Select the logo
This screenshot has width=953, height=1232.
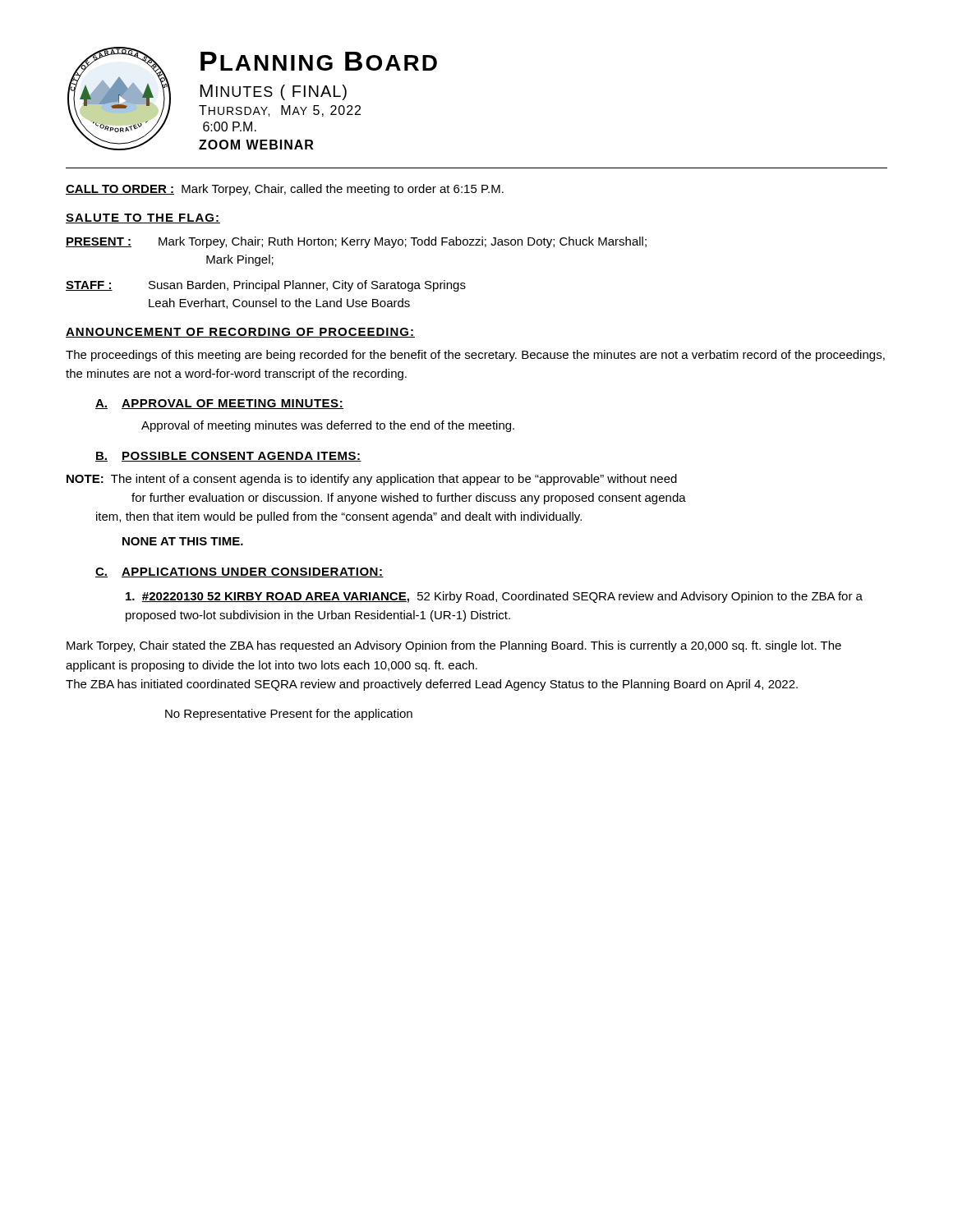(x=119, y=99)
